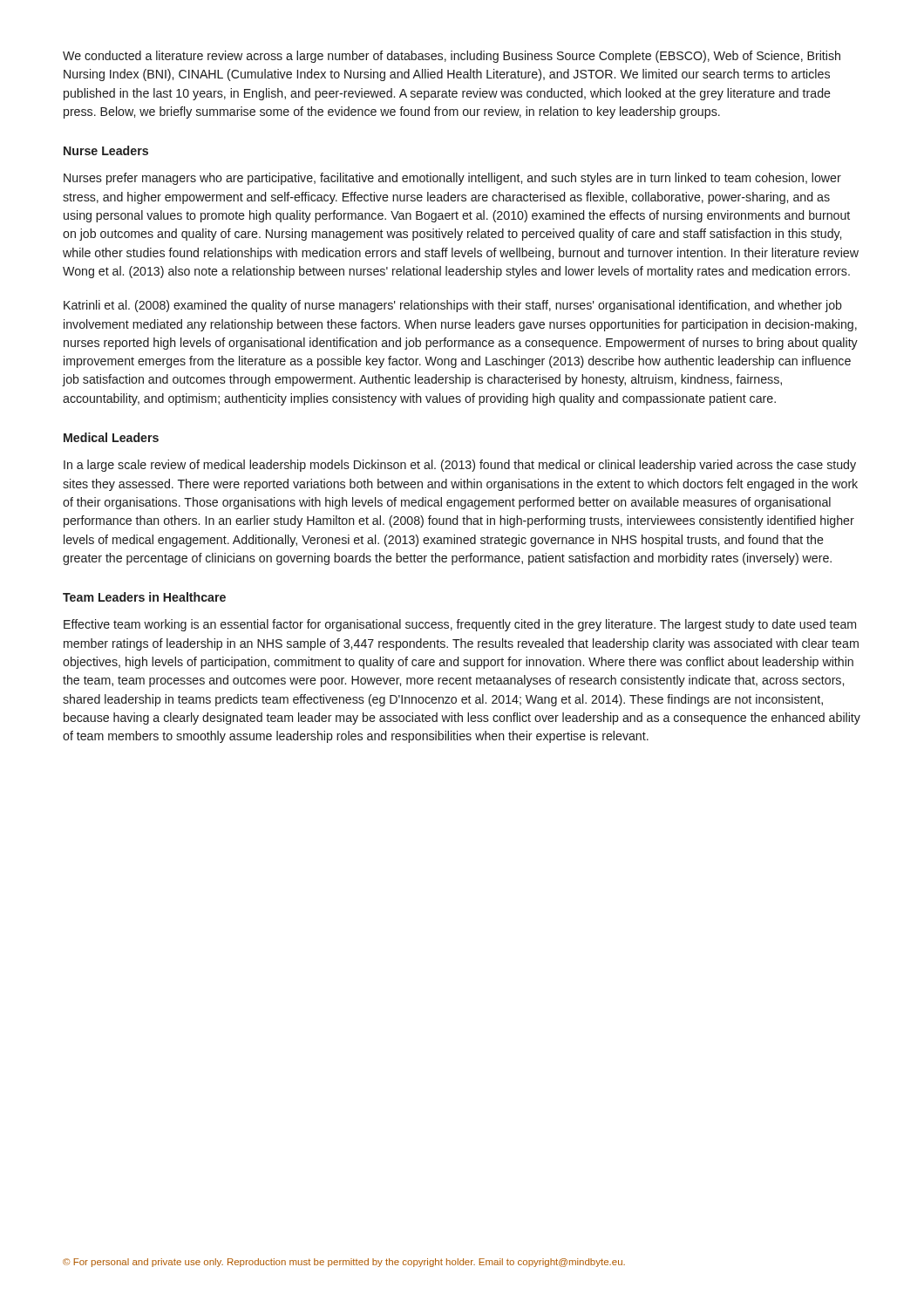Select the section header that says "Medical Leaders"
Image resolution: width=924 pixels, height=1308 pixels.
[111, 438]
